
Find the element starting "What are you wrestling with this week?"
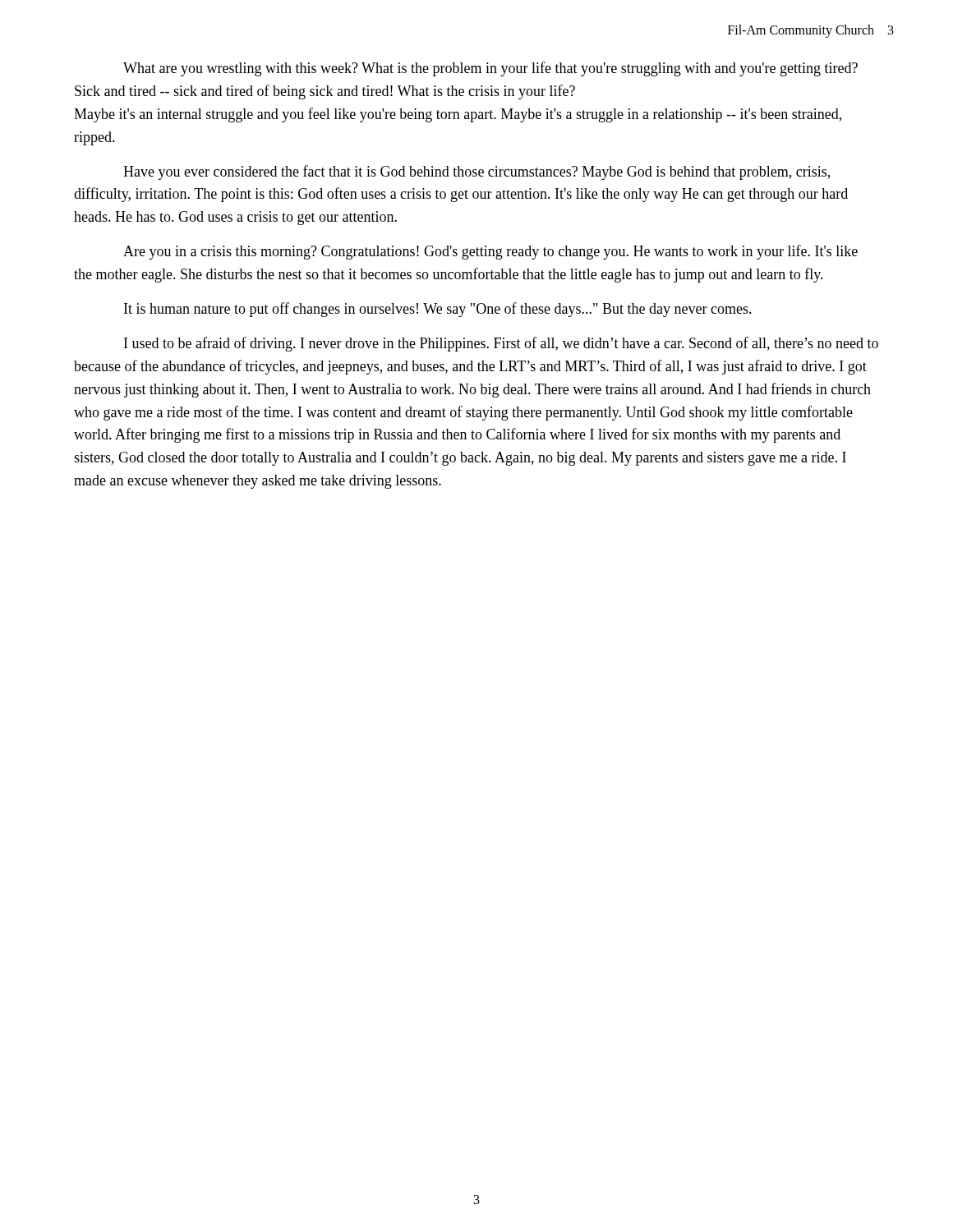pyautogui.click(x=476, y=103)
